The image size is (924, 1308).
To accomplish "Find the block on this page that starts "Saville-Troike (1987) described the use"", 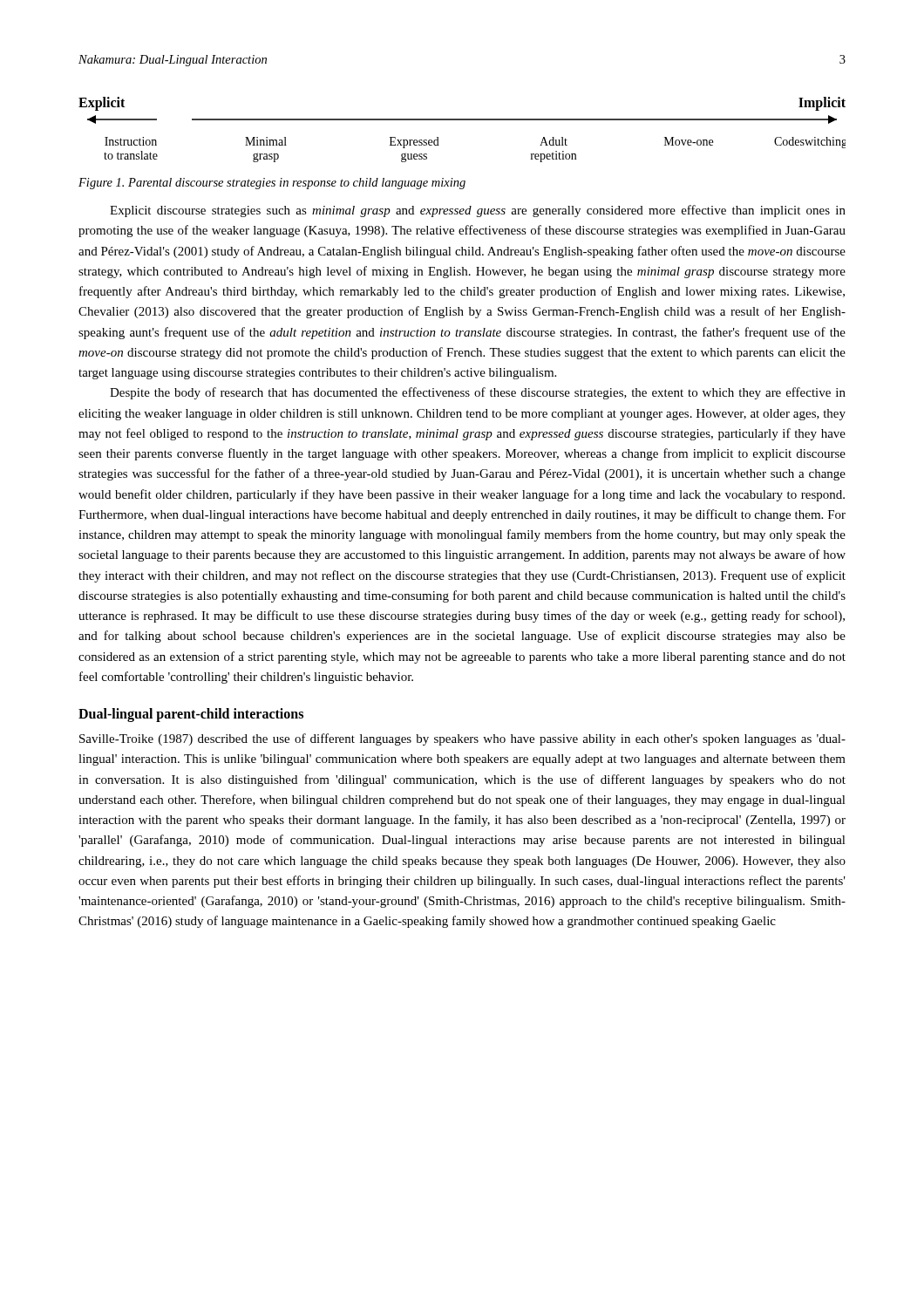I will pyautogui.click(x=462, y=830).
